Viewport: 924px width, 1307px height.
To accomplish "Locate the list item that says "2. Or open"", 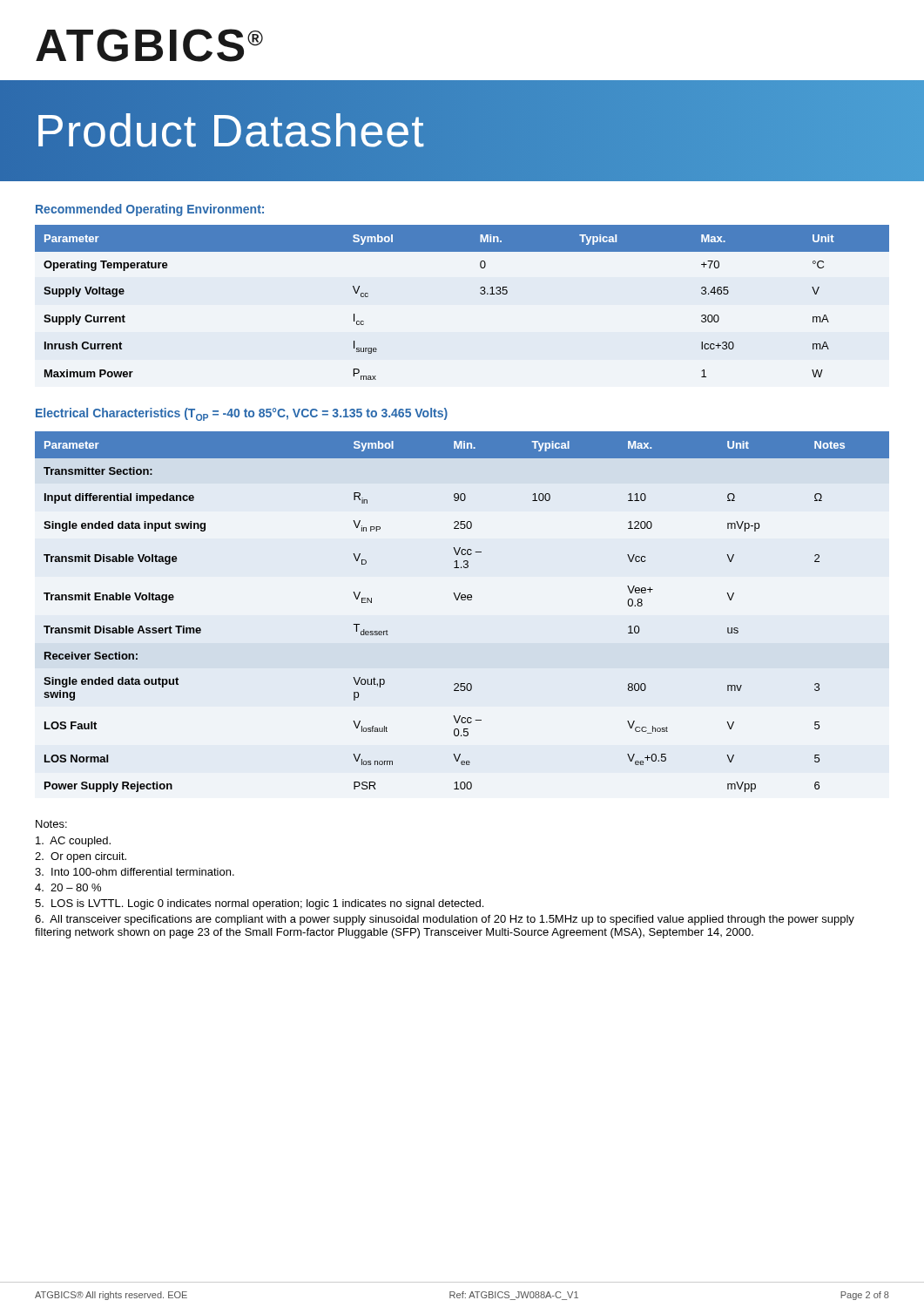I will tap(81, 856).
